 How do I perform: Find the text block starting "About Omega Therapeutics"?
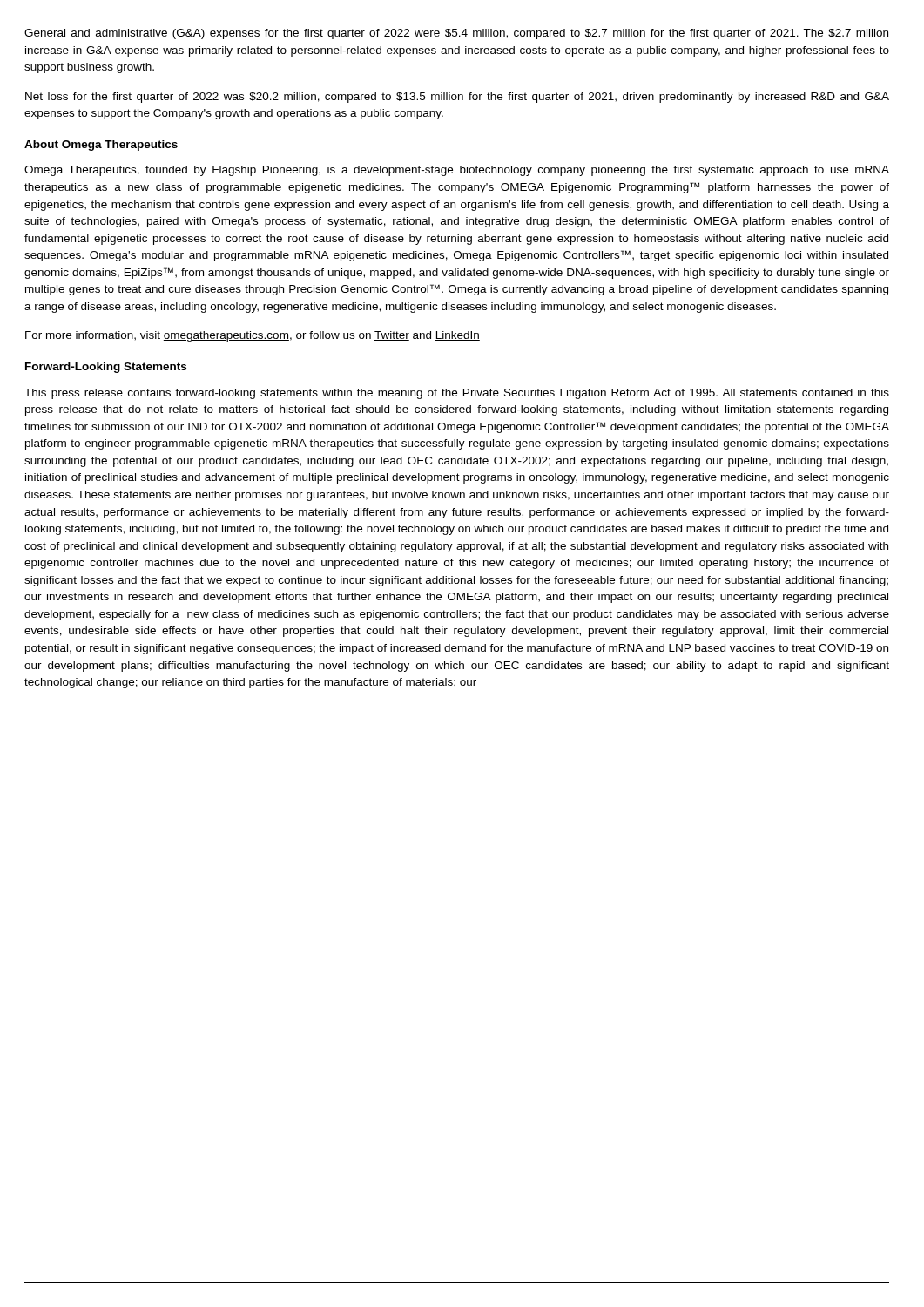tap(101, 144)
